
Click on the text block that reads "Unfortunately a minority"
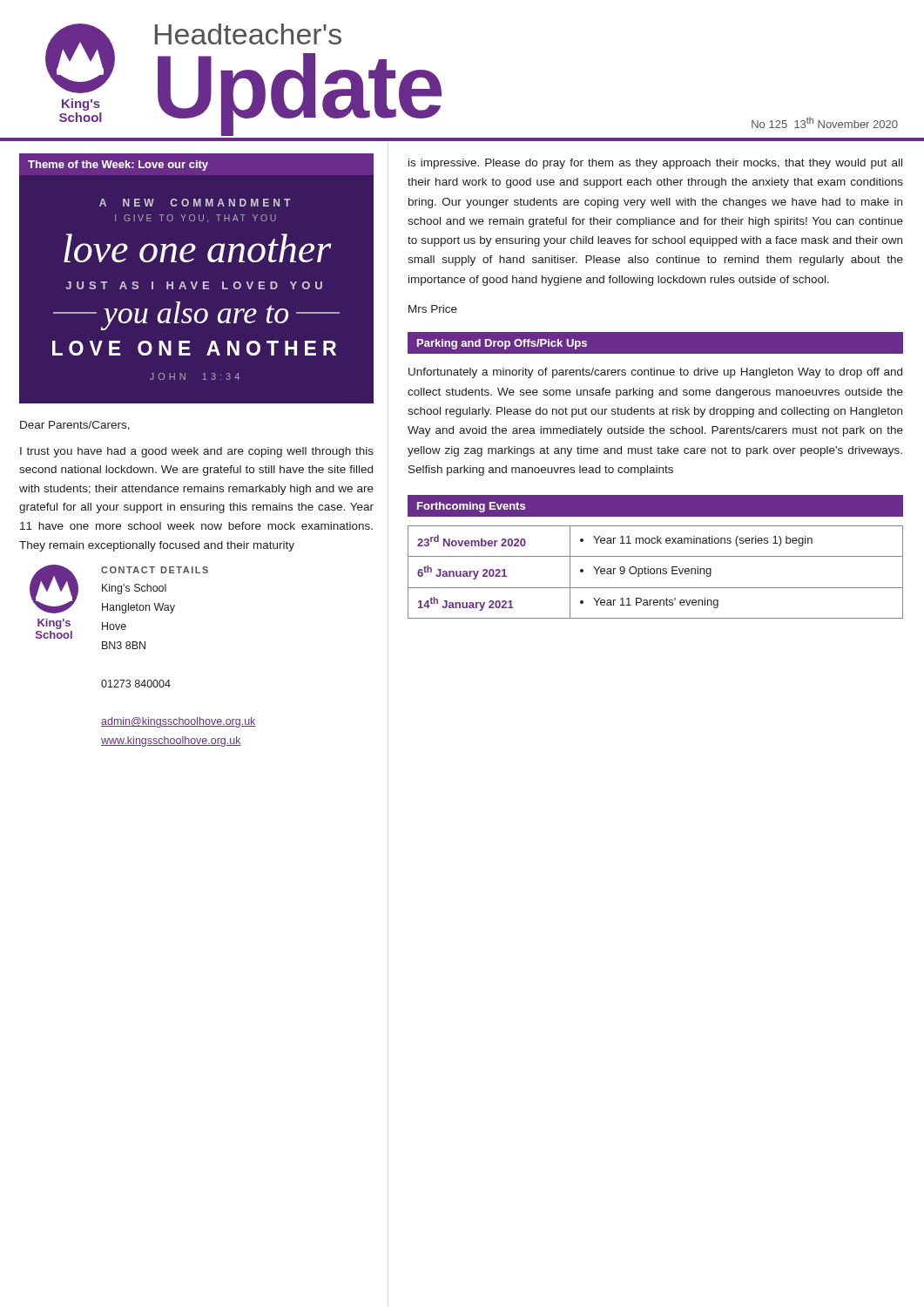655,421
